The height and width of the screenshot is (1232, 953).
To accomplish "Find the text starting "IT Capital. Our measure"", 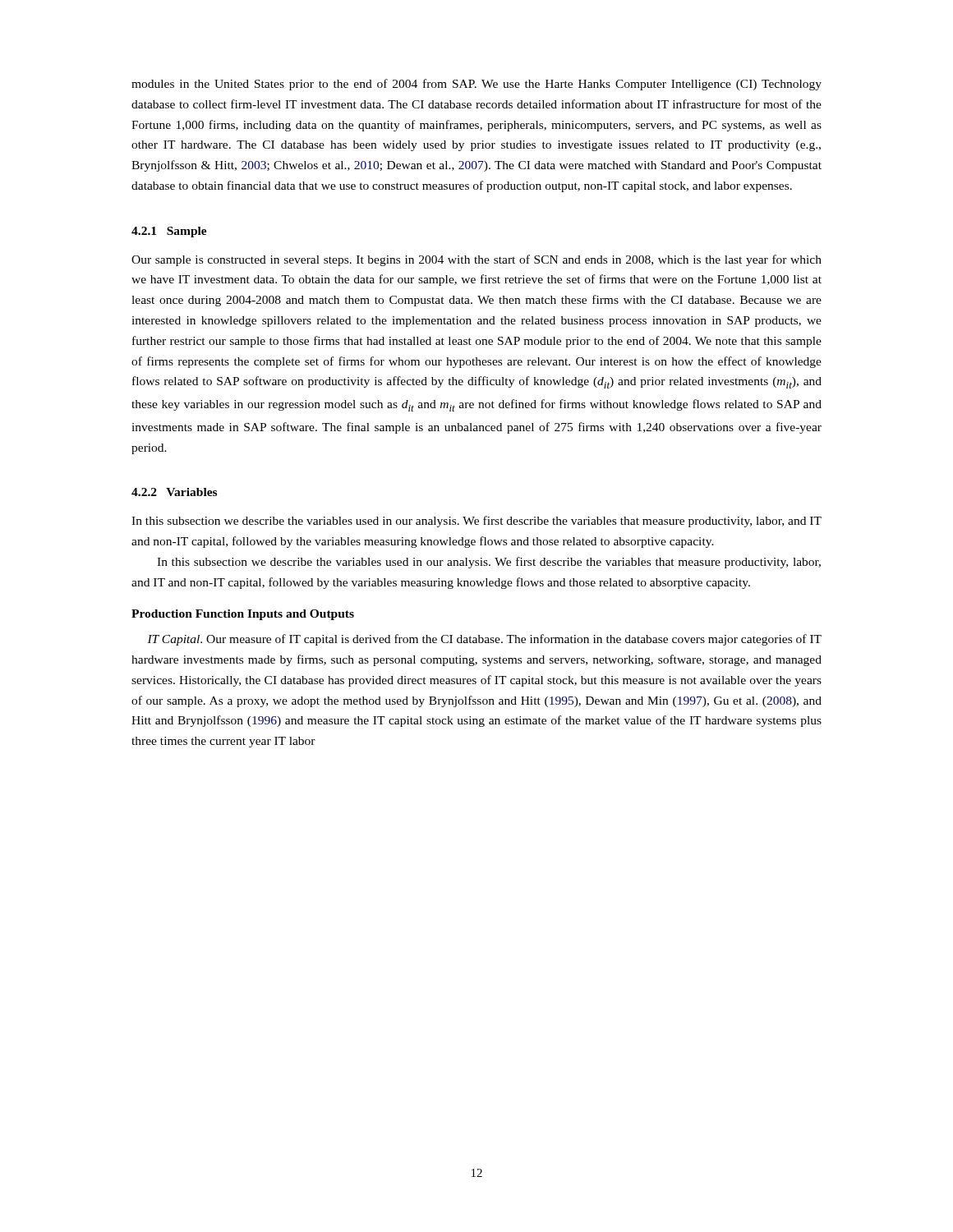I will coord(476,690).
